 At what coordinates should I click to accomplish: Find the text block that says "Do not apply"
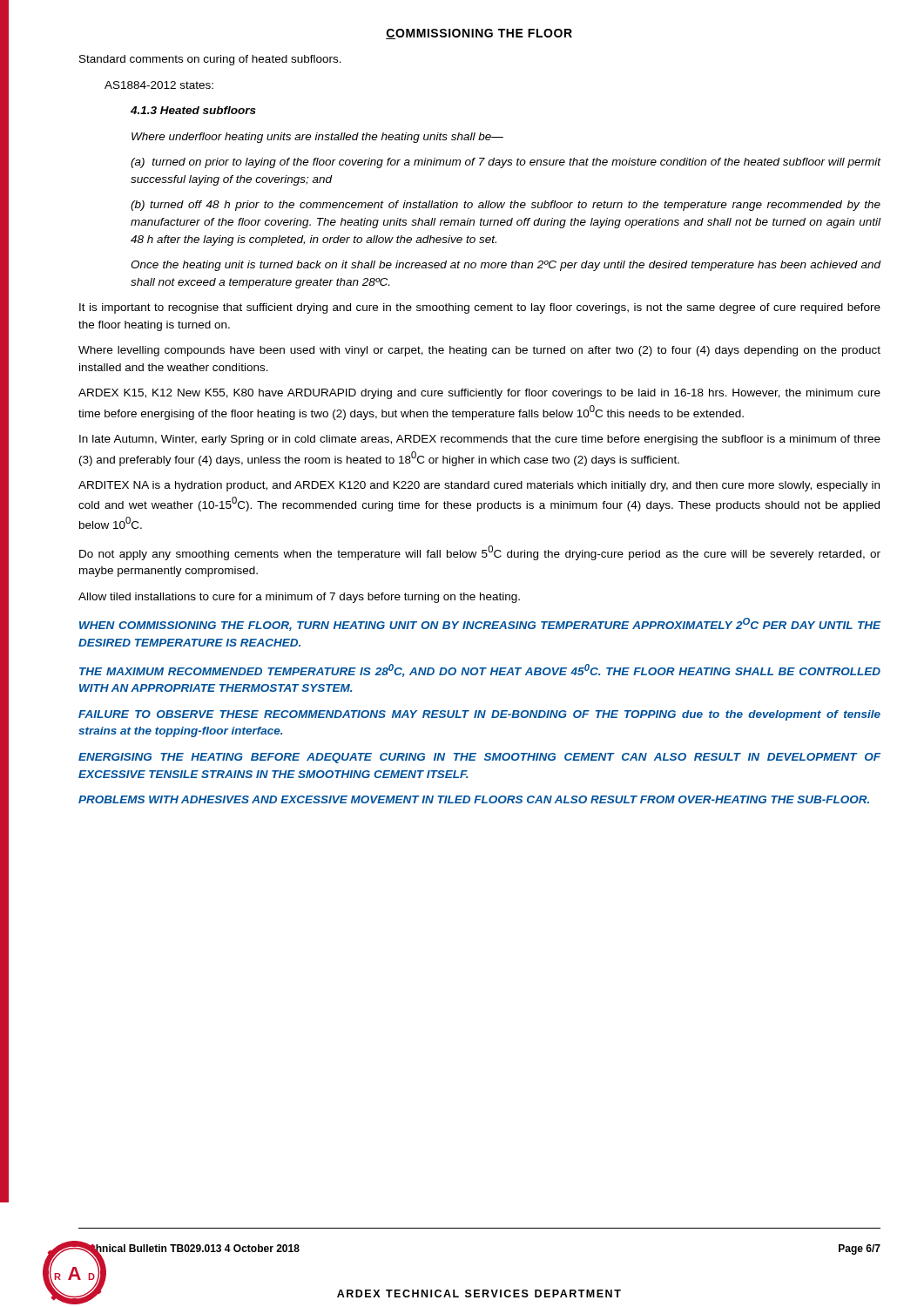point(479,561)
